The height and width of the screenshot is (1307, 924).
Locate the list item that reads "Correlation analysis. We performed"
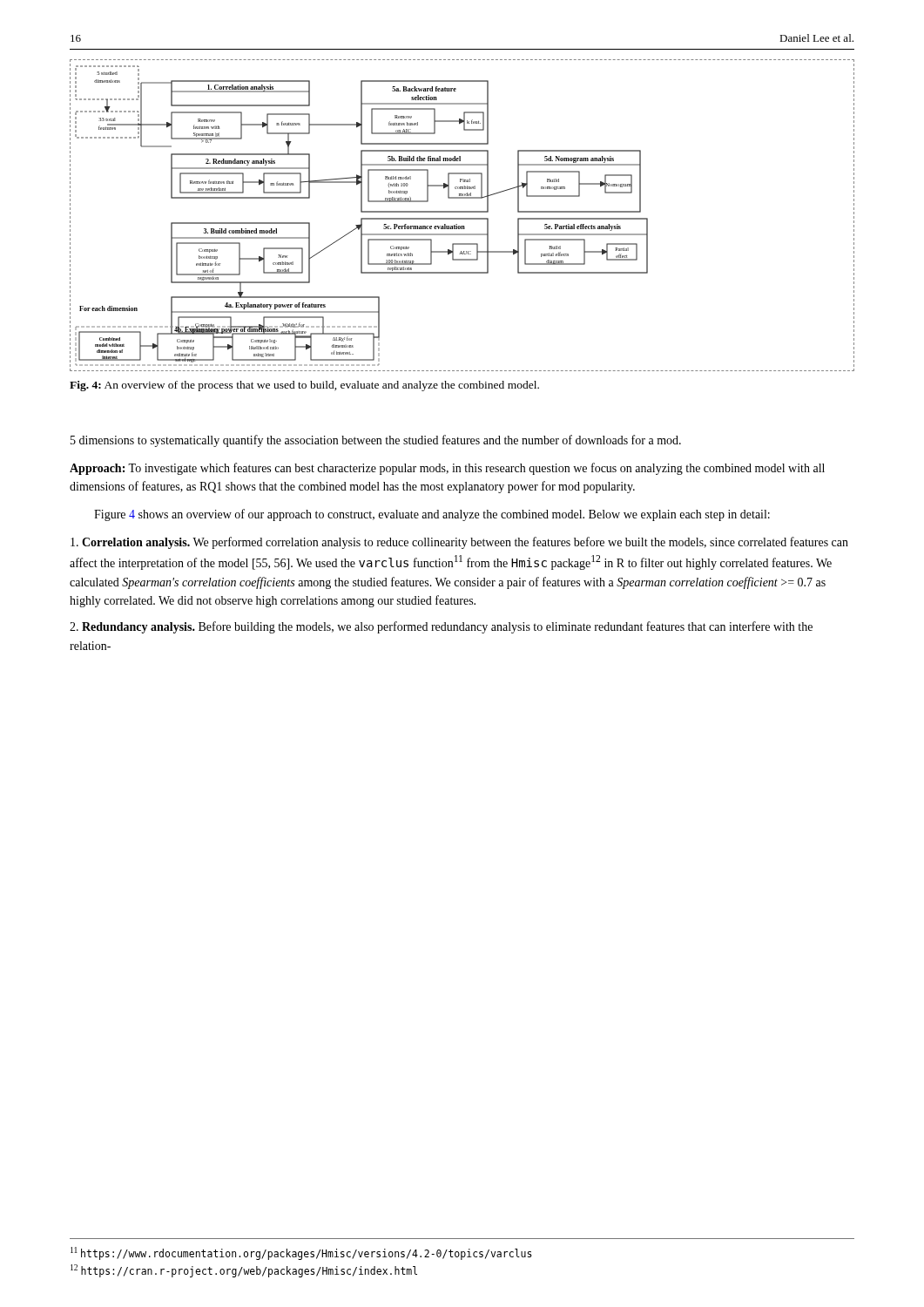pyautogui.click(x=459, y=572)
